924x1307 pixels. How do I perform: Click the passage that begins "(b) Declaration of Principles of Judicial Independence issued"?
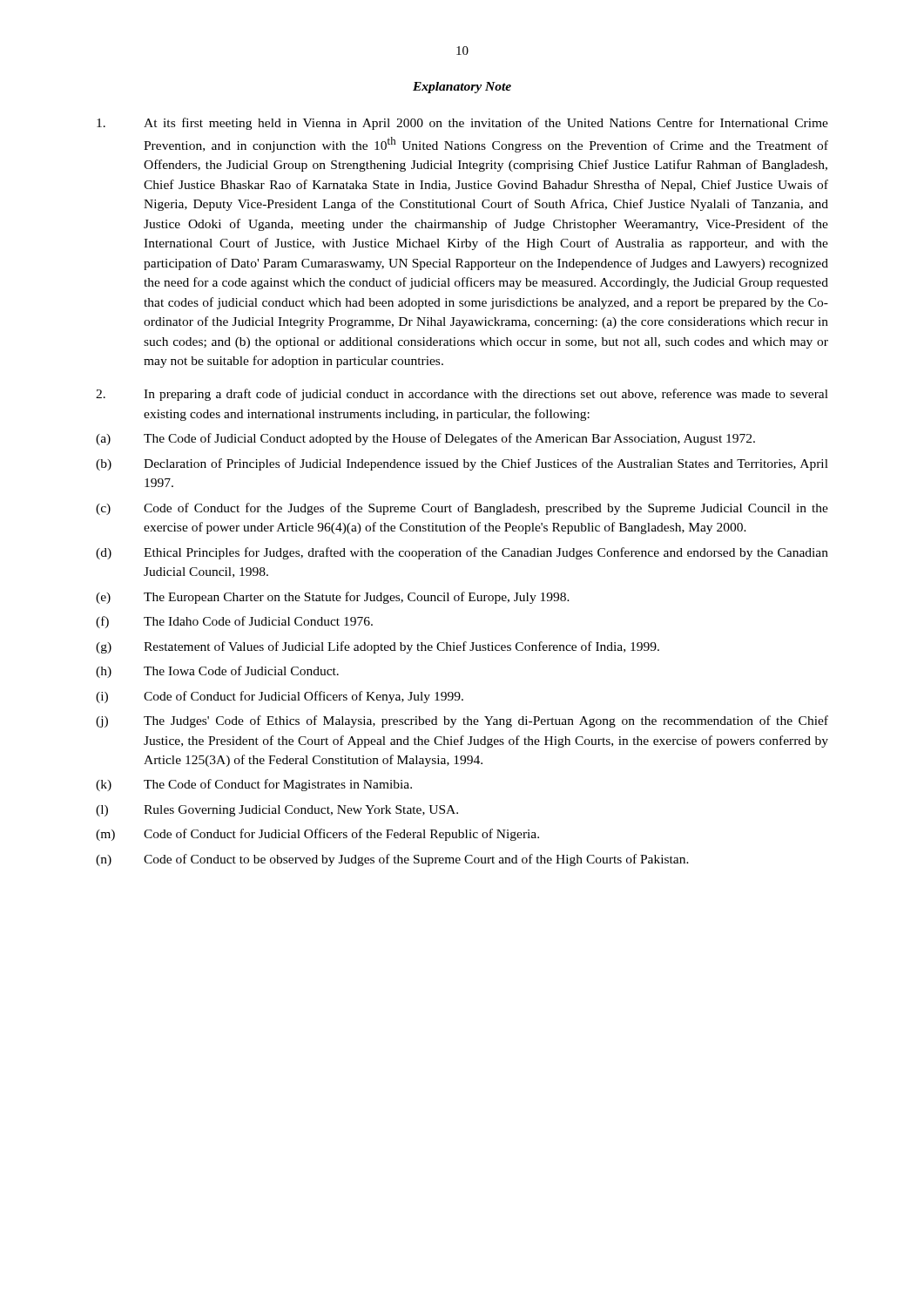[462, 473]
